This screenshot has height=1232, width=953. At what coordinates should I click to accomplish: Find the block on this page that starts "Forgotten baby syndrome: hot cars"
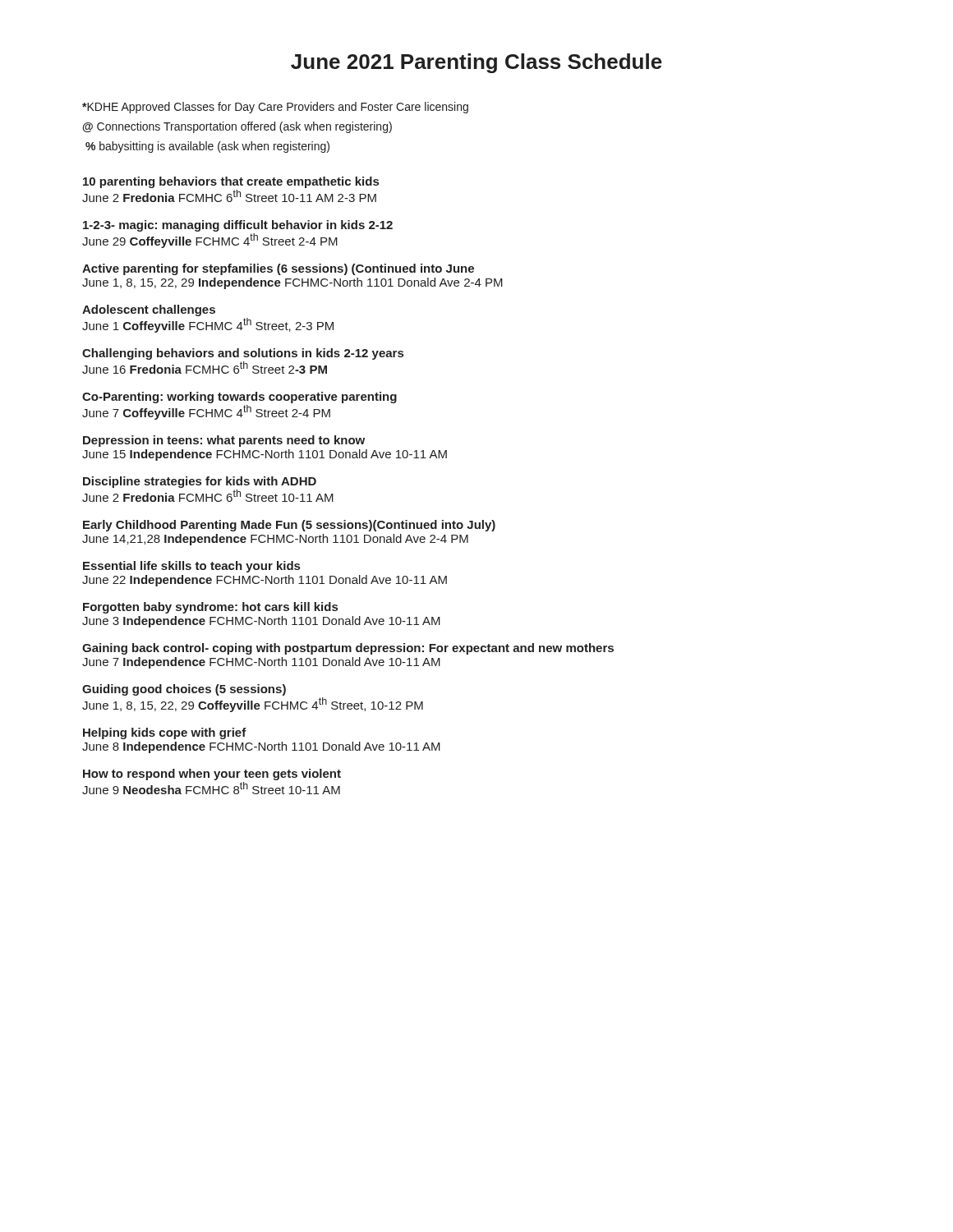[x=210, y=608]
